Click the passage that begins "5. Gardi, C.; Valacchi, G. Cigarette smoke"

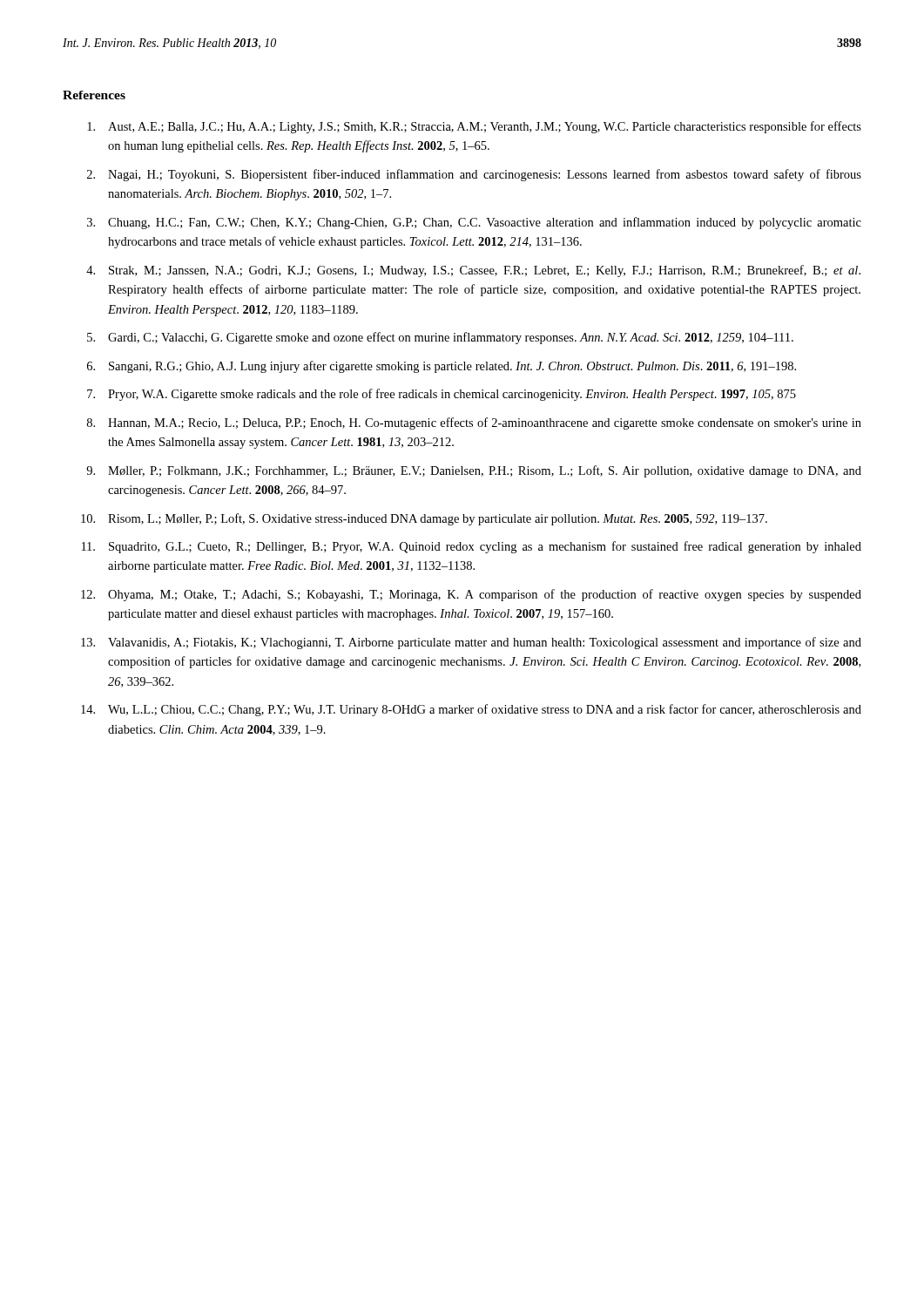click(462, 338)
